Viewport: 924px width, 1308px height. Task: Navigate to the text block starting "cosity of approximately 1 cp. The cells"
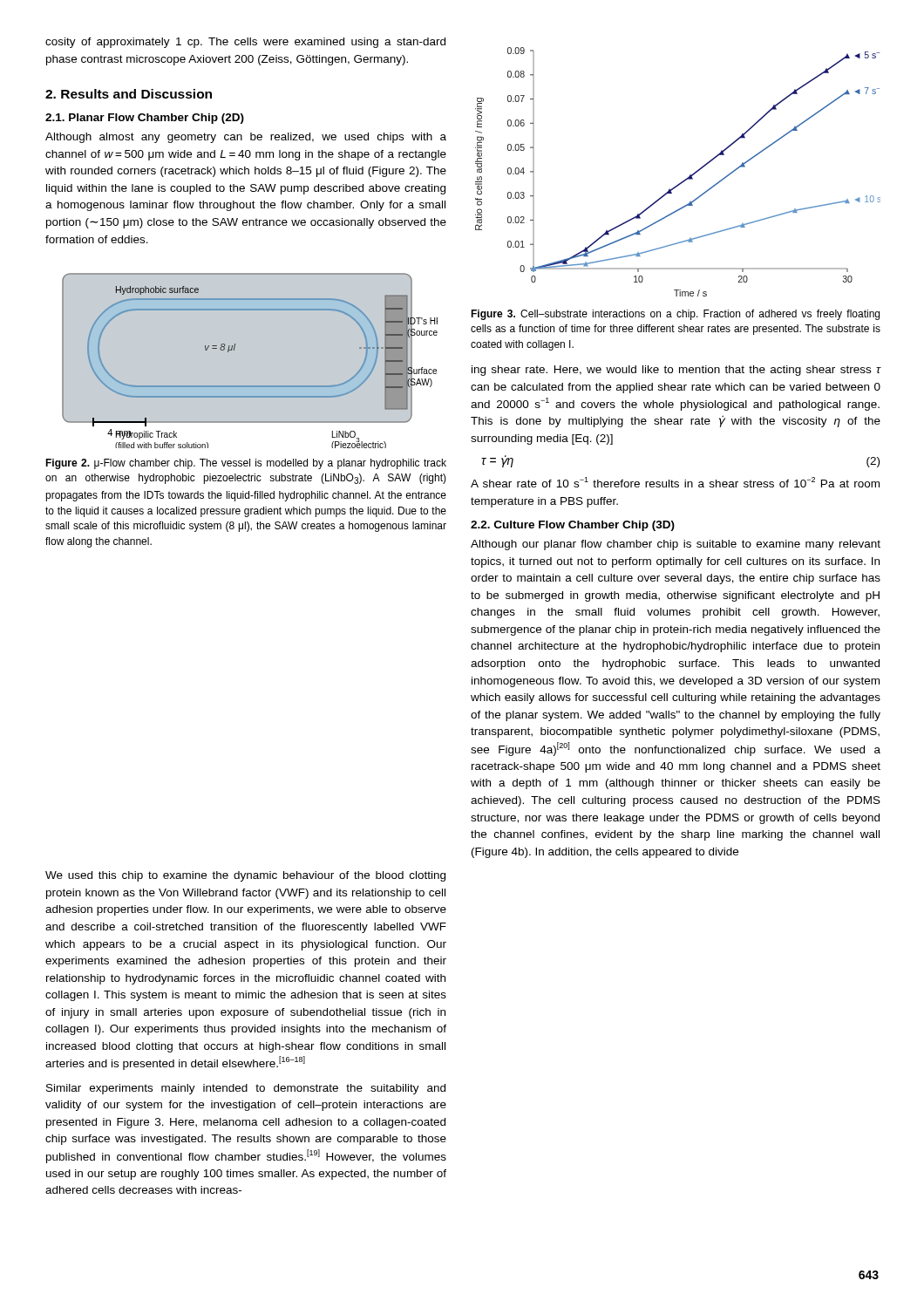pyautogui.click(x=246, y=50)
